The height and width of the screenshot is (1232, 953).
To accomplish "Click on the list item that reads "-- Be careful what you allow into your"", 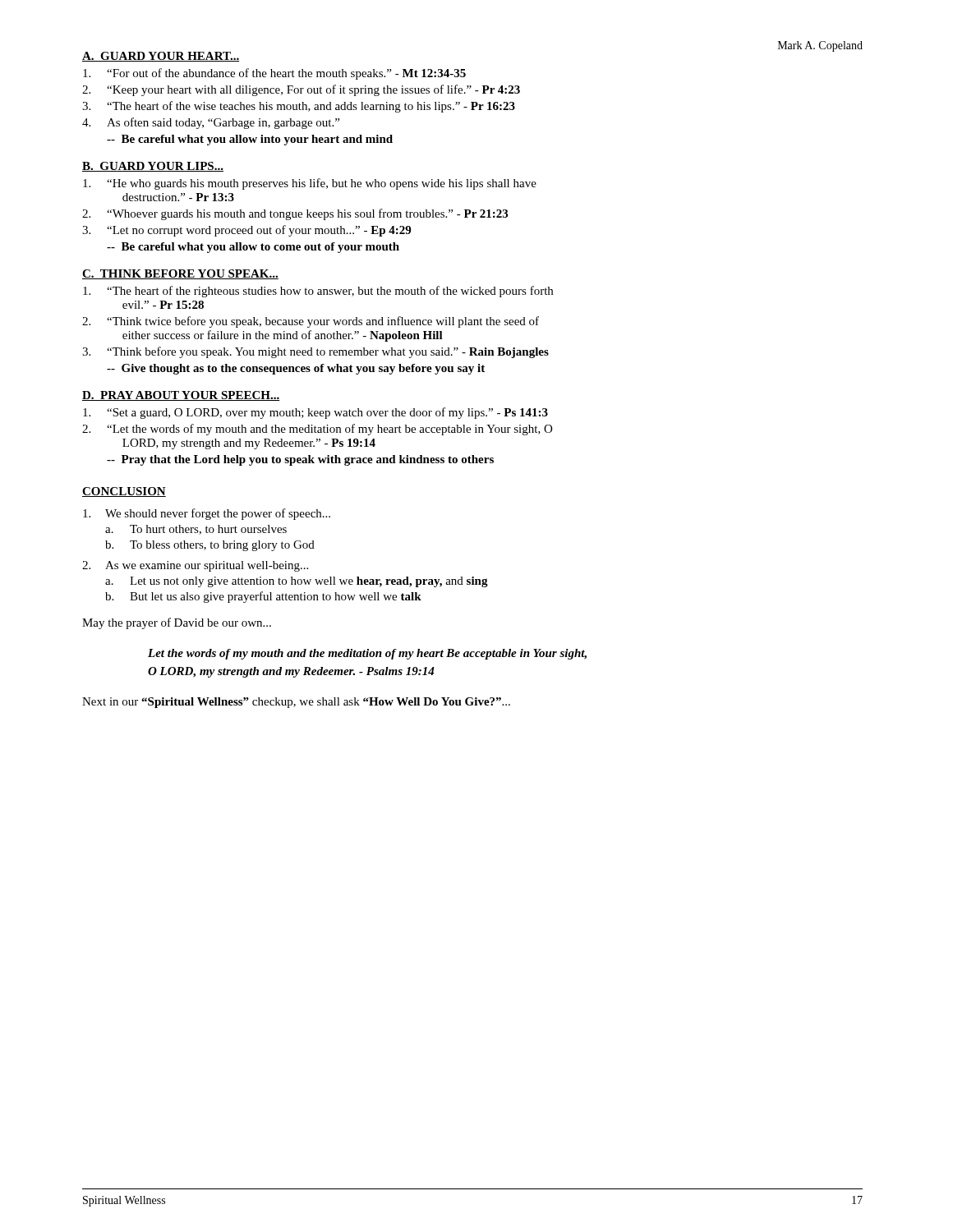I will (250, 139).
